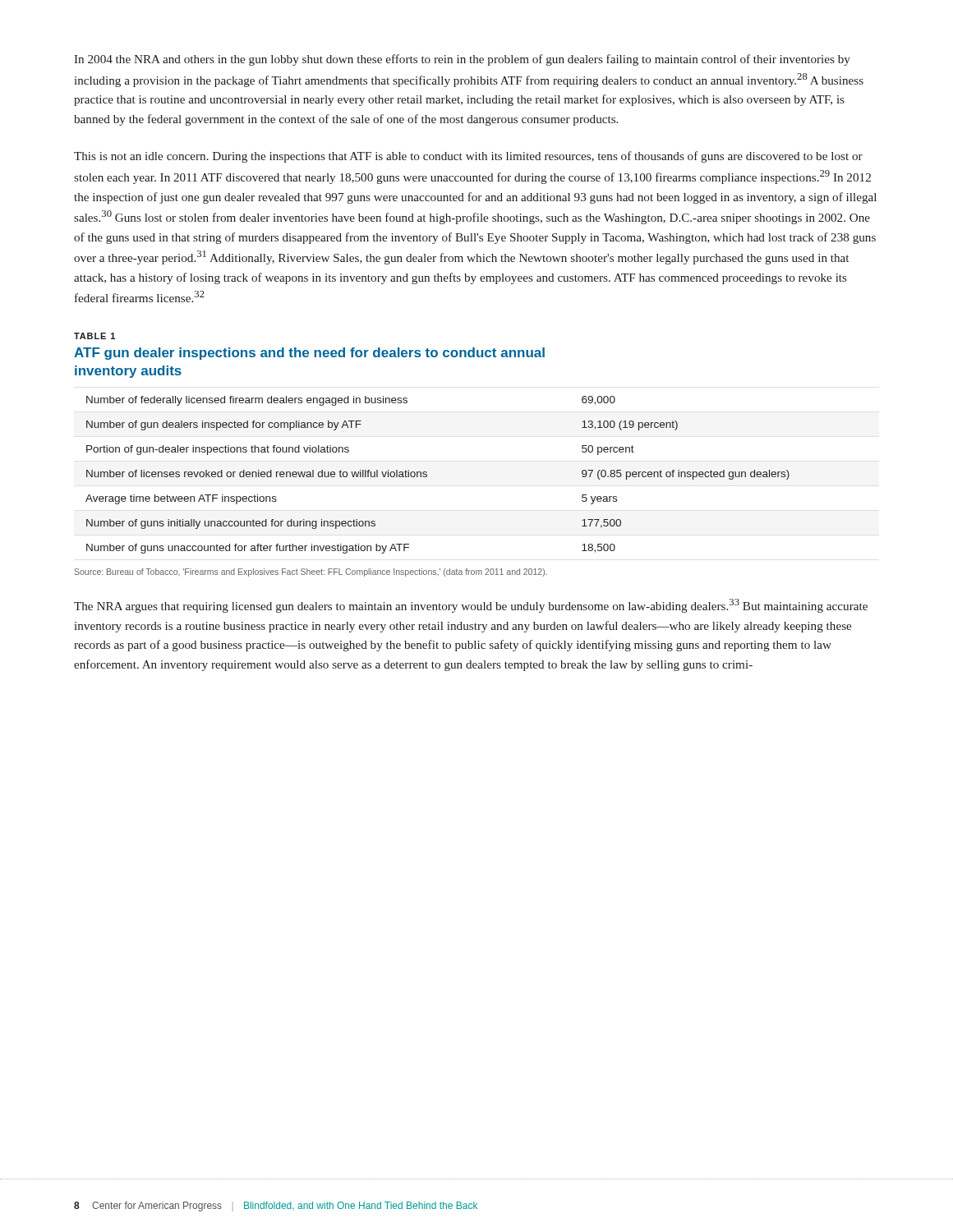Navigate to the region starting "This is not an"

point(475,227)
